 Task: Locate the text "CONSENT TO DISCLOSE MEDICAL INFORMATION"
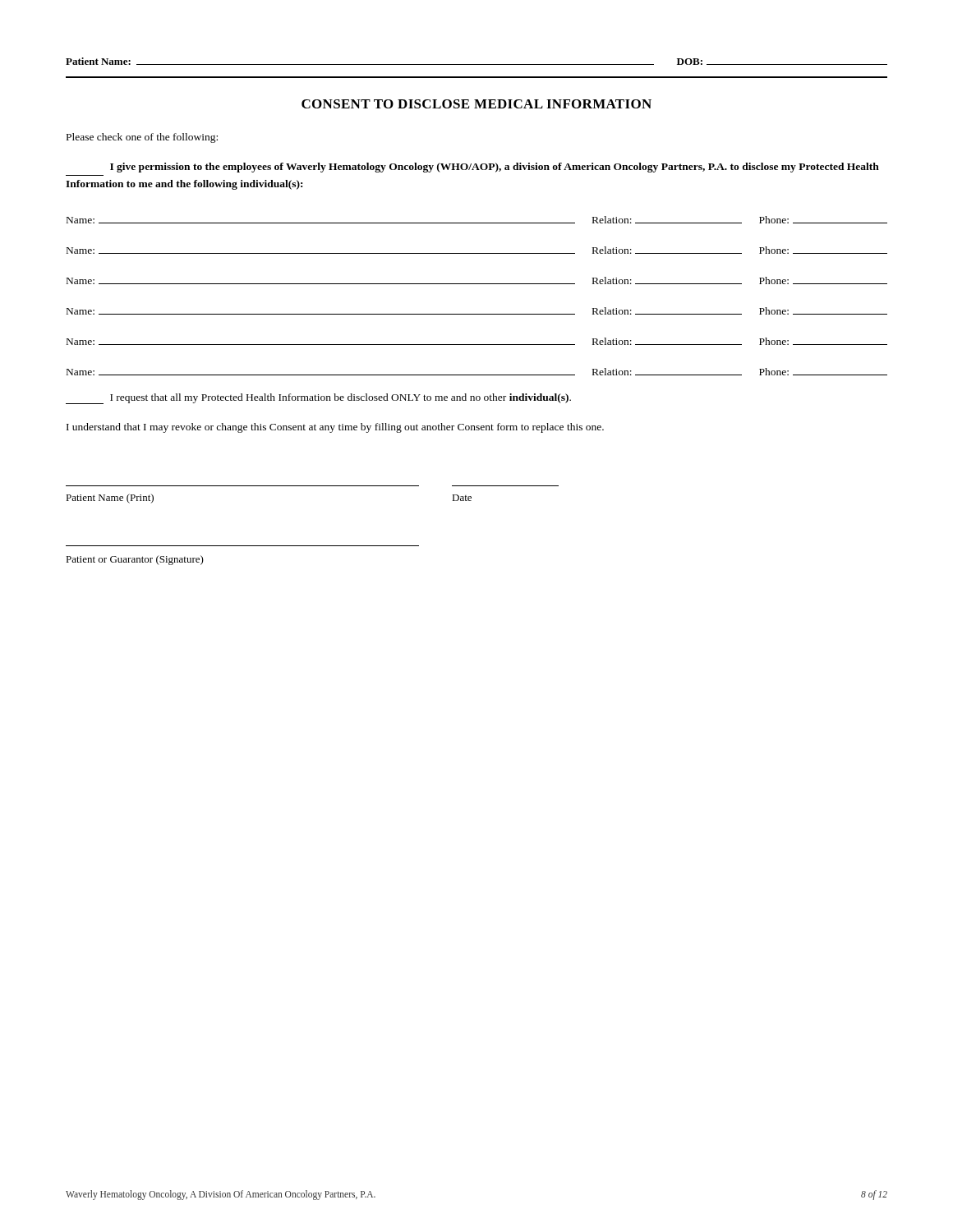pos(476,104)
